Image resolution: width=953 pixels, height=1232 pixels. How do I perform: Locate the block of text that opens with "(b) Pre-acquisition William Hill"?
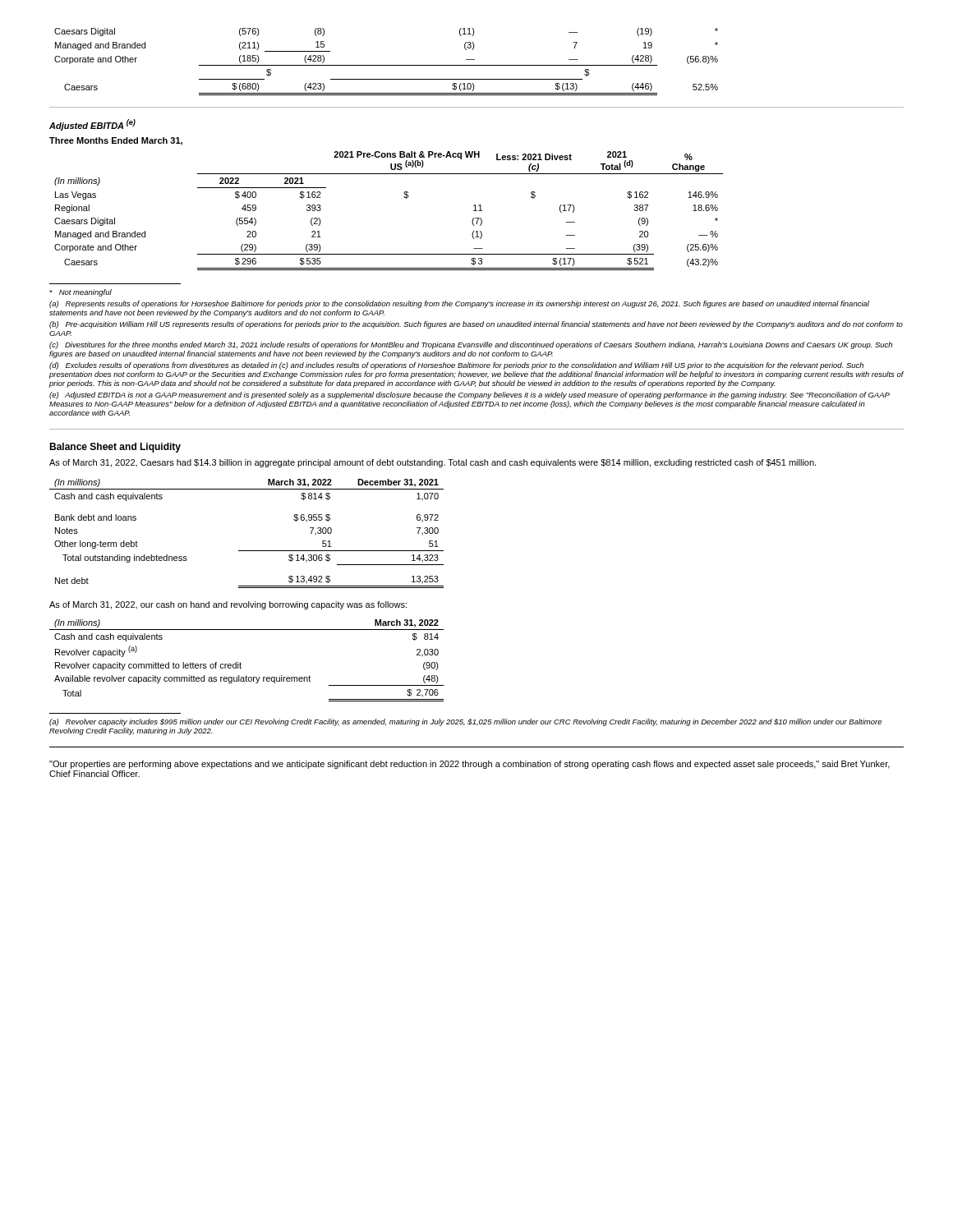[476, 328]
